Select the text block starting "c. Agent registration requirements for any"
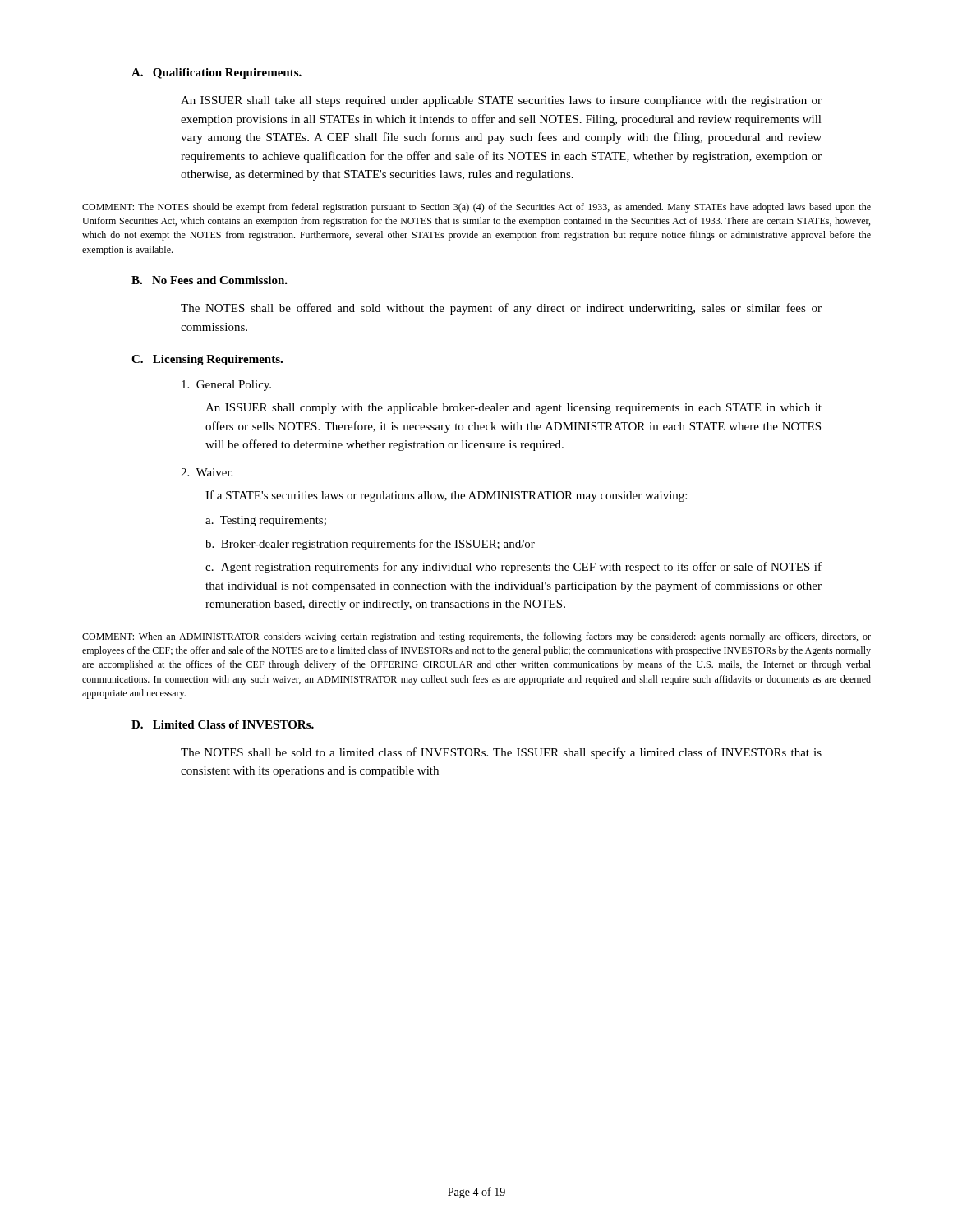Screen dimensions: 1232x953 (x=513, y=585)
